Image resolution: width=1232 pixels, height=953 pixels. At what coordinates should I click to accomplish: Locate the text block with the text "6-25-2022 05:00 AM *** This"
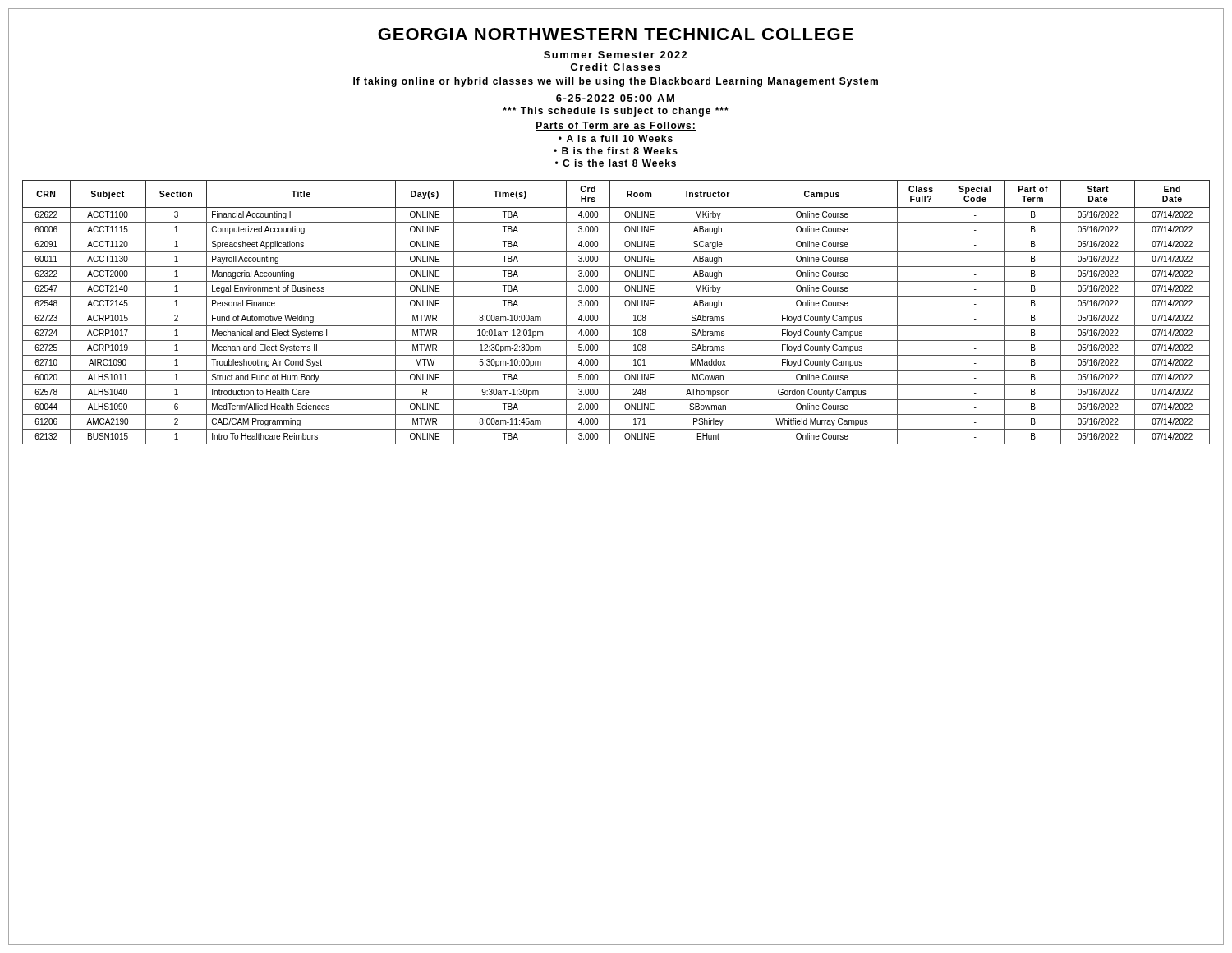616,104
